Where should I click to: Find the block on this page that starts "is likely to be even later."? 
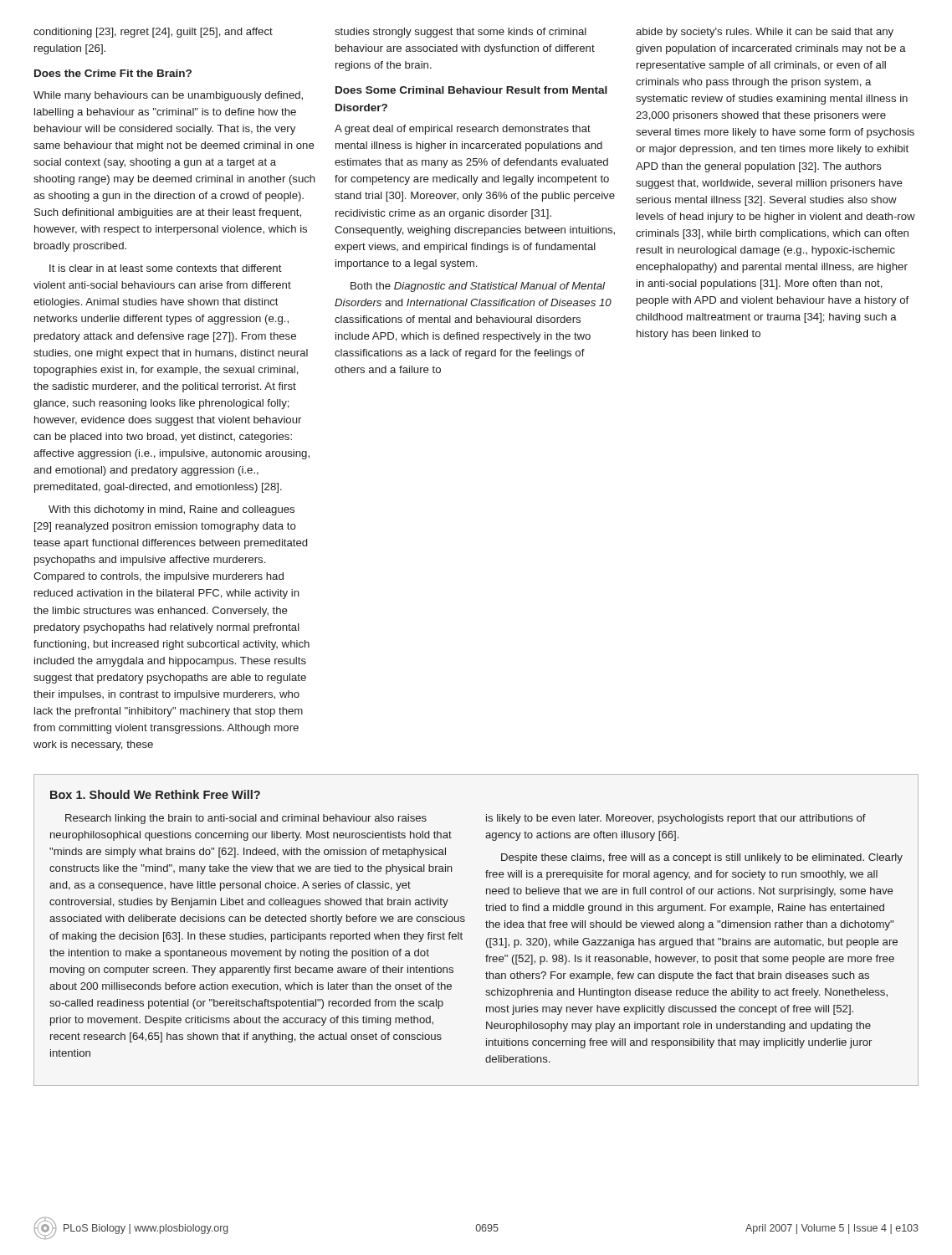pos(694,939)
